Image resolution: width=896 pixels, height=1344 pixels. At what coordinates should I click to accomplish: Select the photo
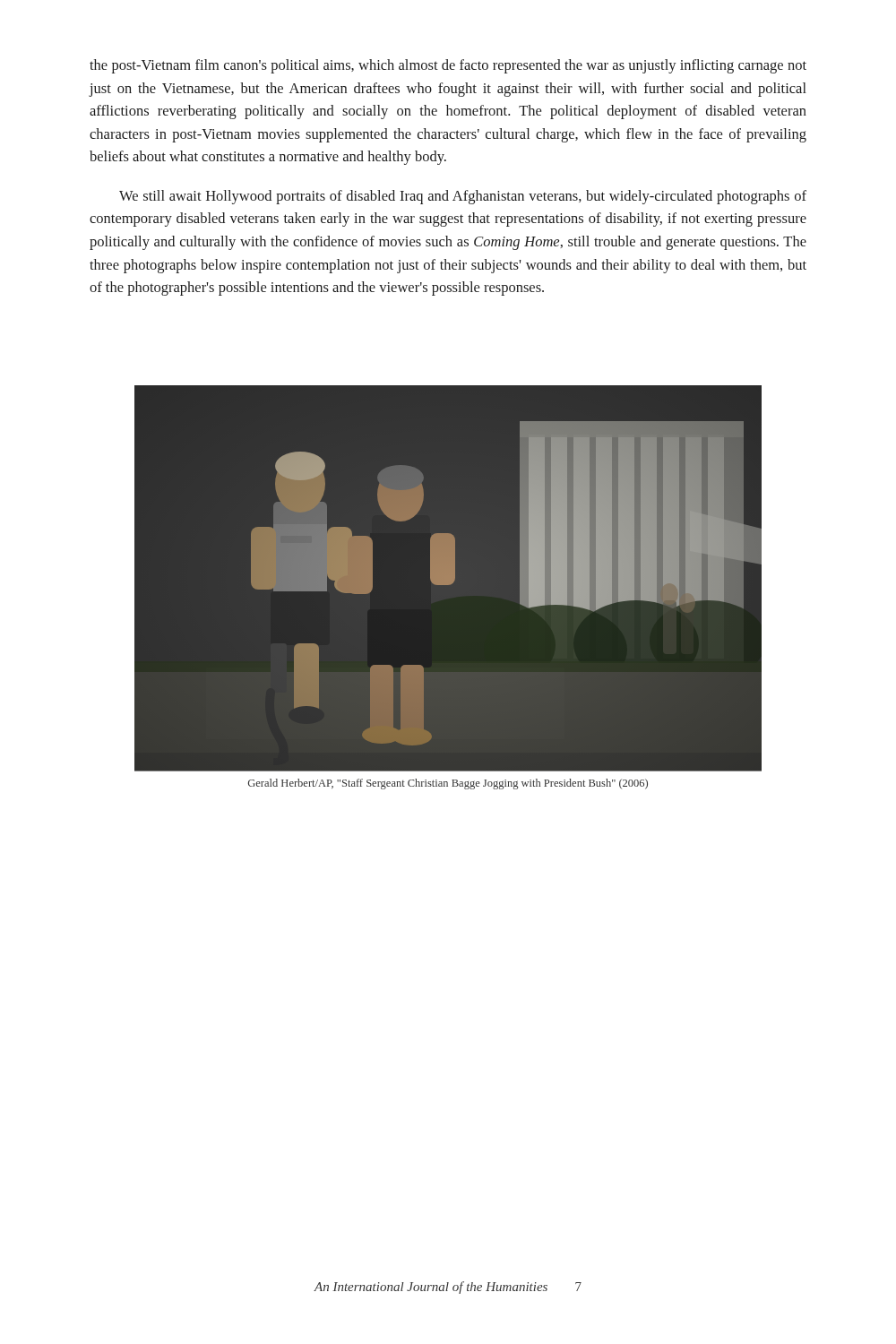pyautogui.click(x=448, y=590)
